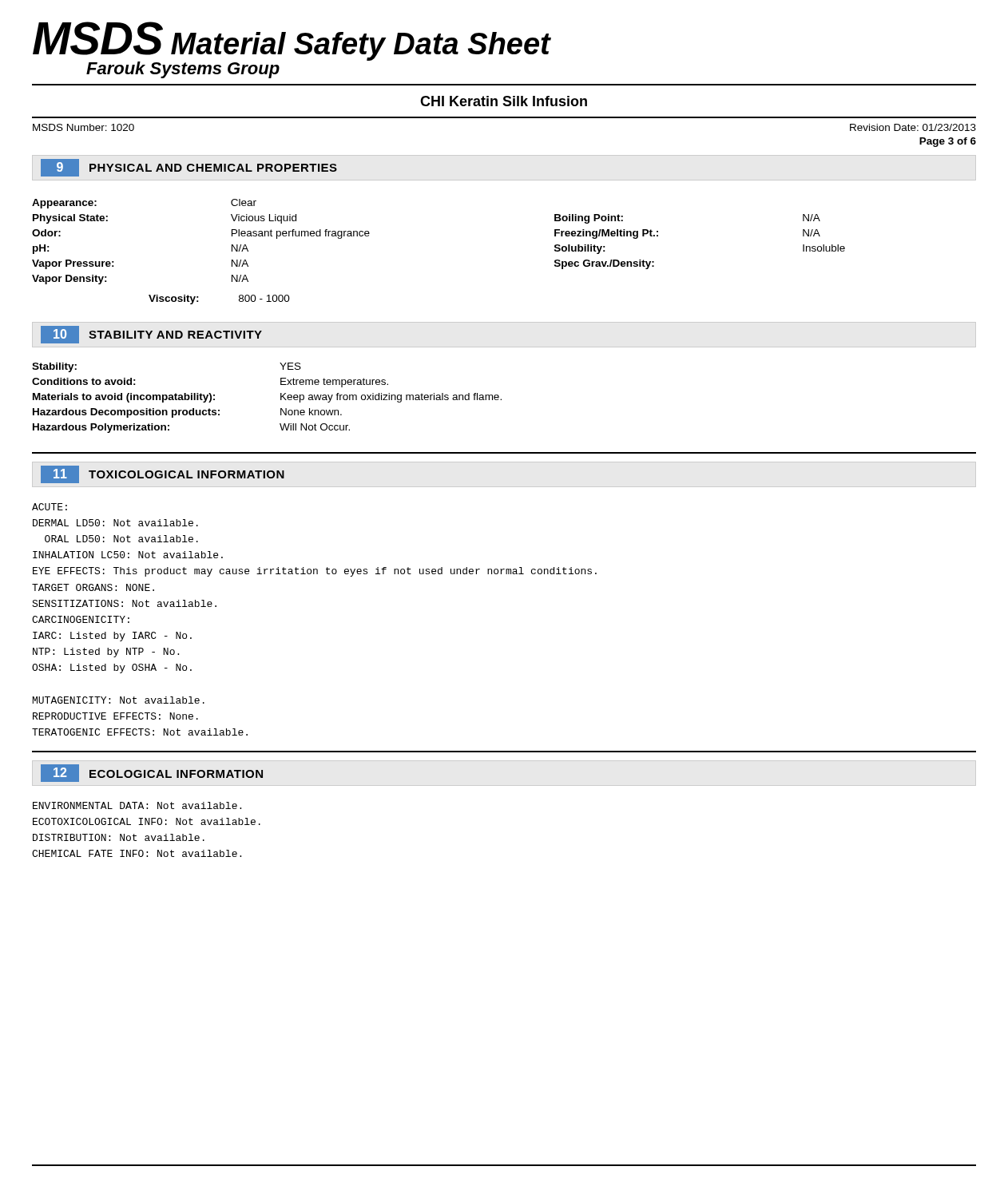Point to the text block starting "11 TOXICOLOGICAL INFORMATION"

(163, 474)
